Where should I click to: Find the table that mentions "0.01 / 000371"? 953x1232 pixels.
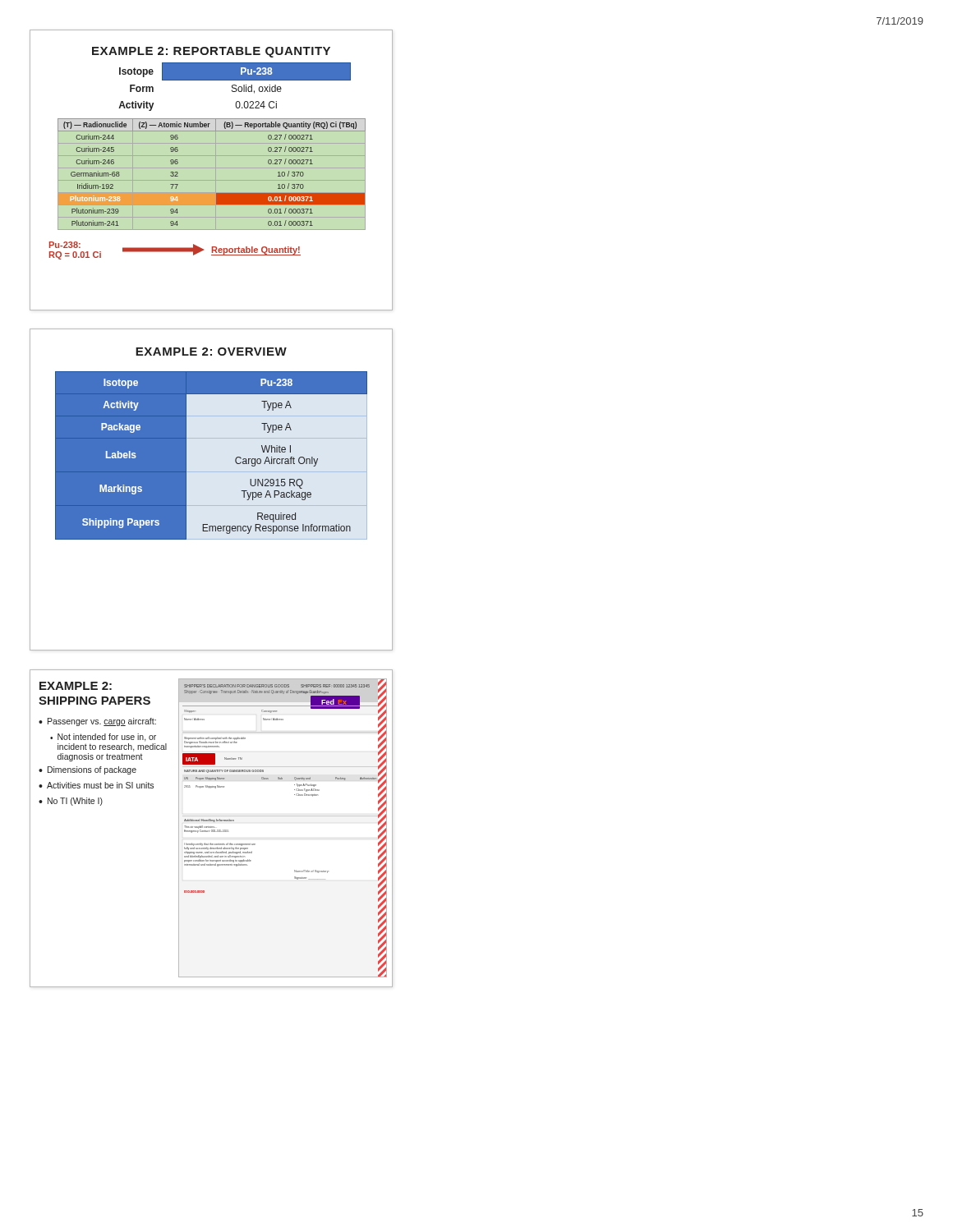(211, 174)
